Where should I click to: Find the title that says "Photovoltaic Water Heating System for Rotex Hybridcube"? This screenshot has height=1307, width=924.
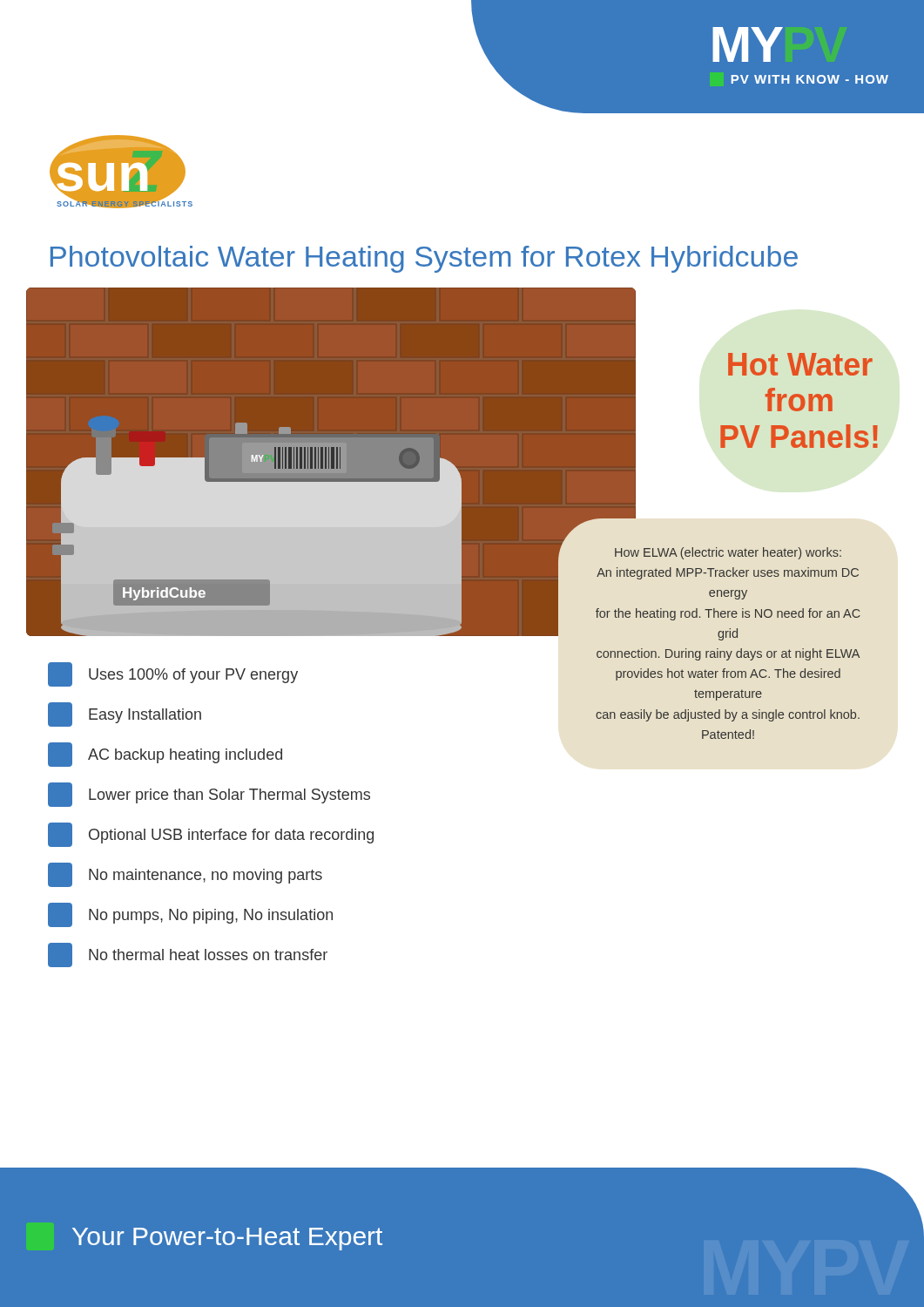423,256
